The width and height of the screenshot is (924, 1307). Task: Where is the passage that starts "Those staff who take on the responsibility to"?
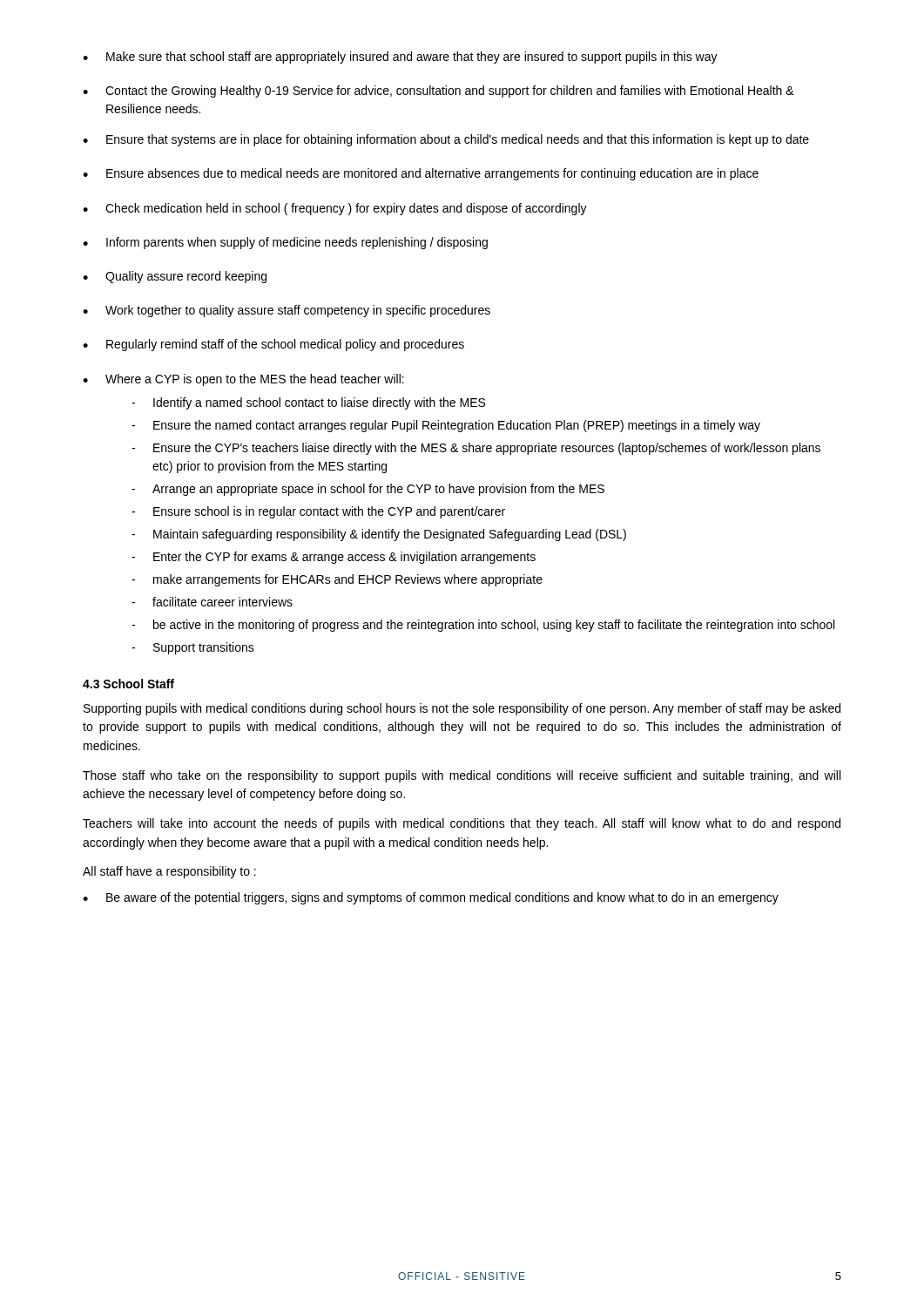click(462, 785)
